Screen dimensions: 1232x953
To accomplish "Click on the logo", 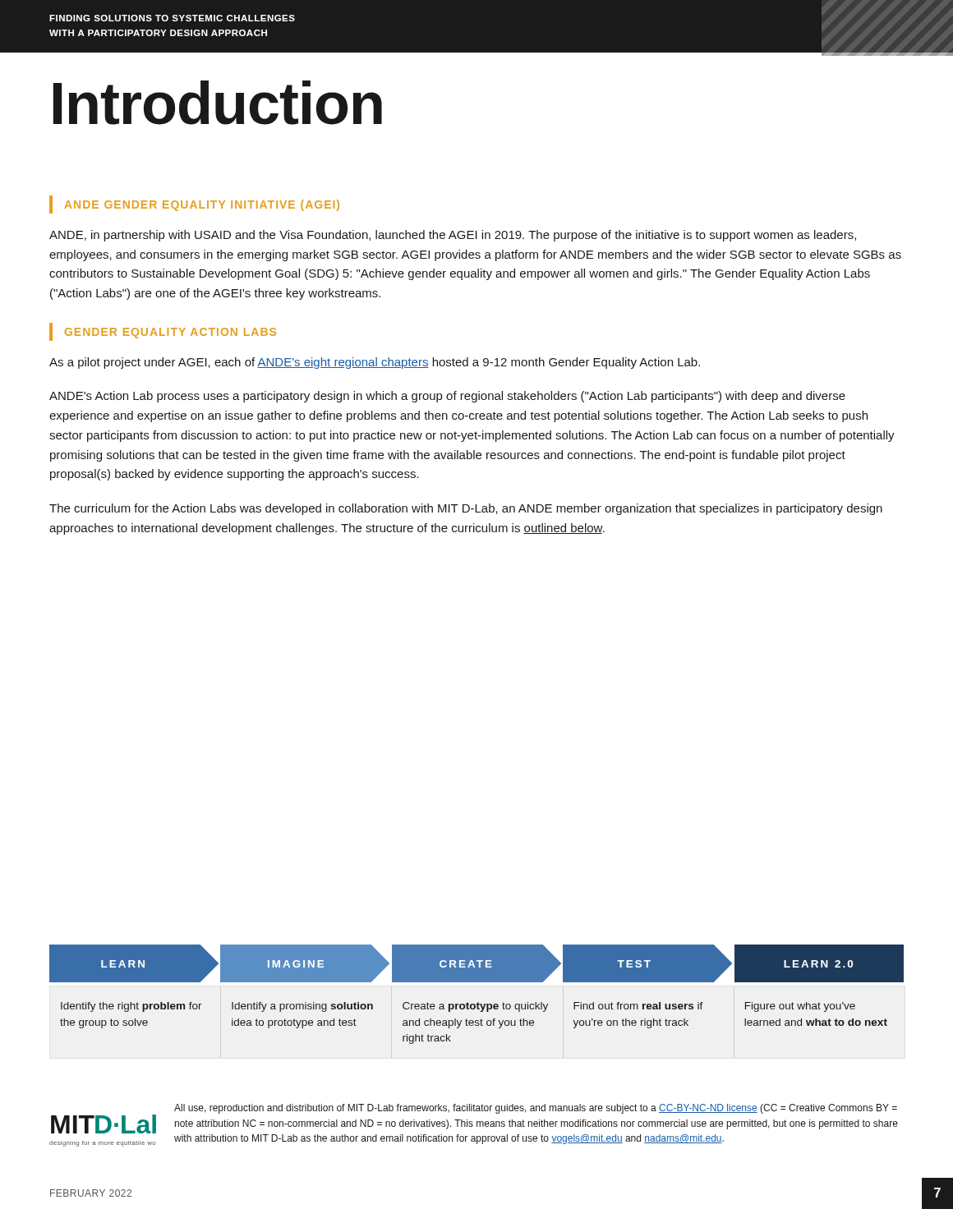I will [x=103, y=1125].
